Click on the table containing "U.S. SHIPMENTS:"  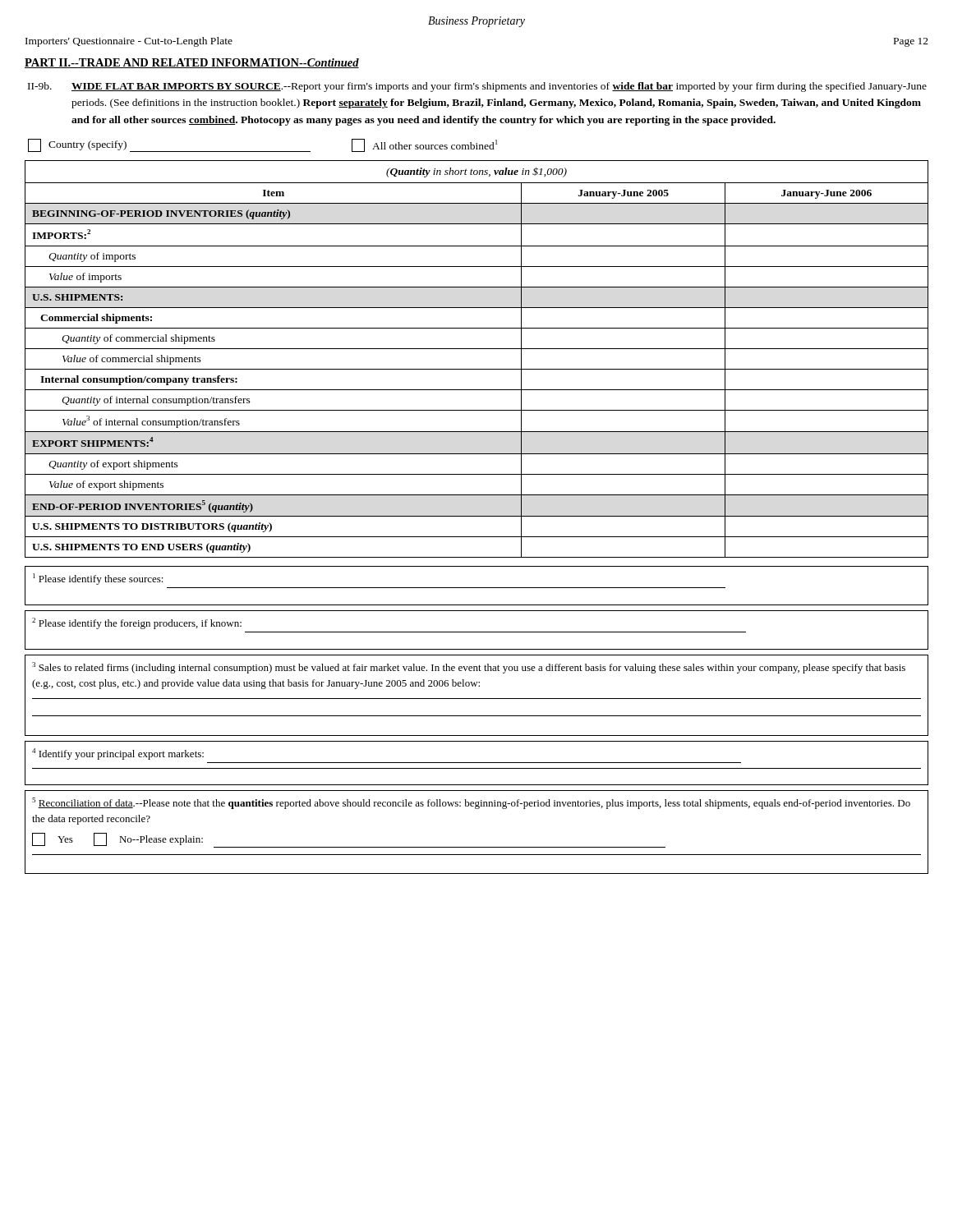[x=476, y=359]
